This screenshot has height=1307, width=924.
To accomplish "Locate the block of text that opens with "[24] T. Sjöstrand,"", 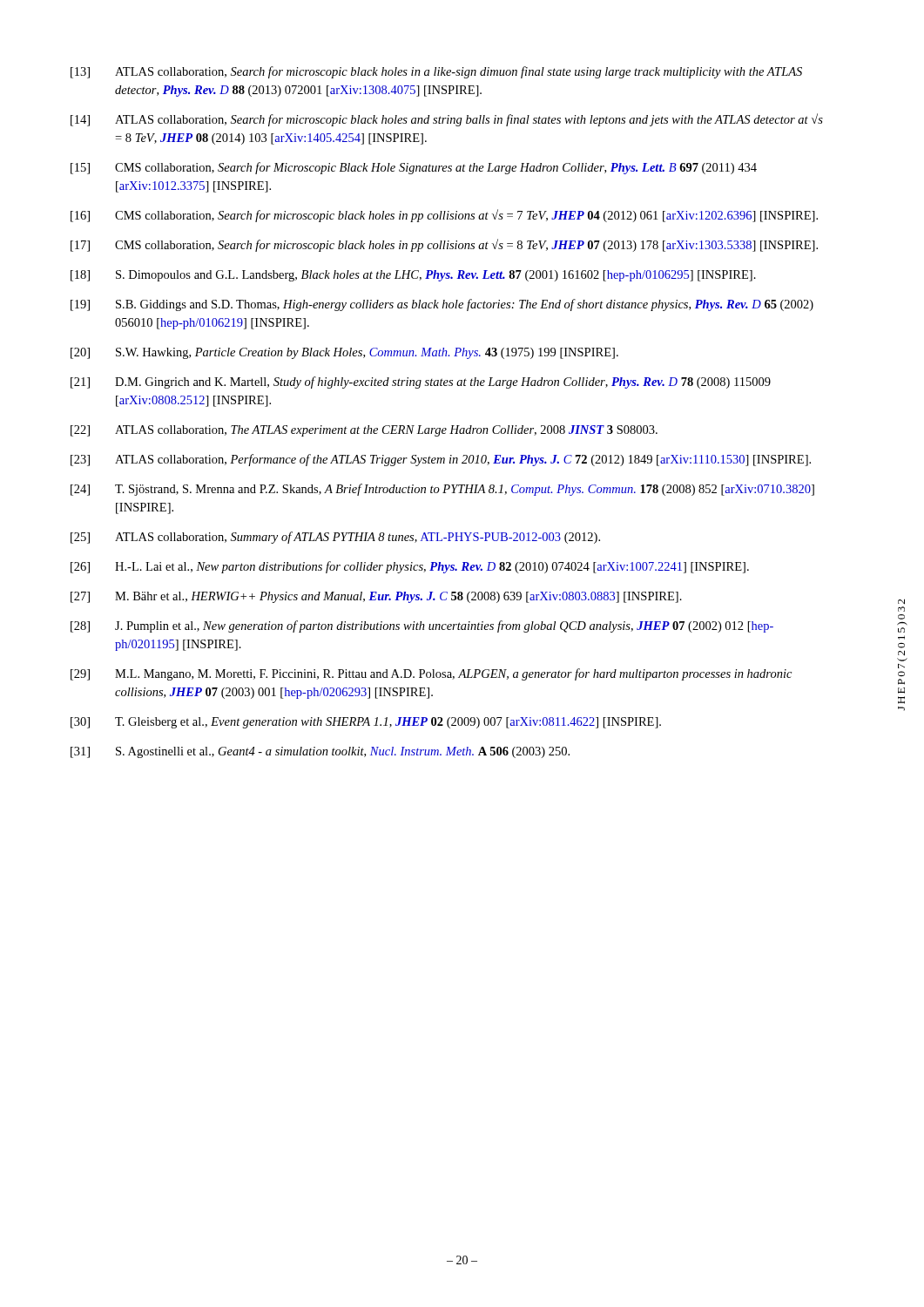I will pyautogui.click(x=449, y=499).
